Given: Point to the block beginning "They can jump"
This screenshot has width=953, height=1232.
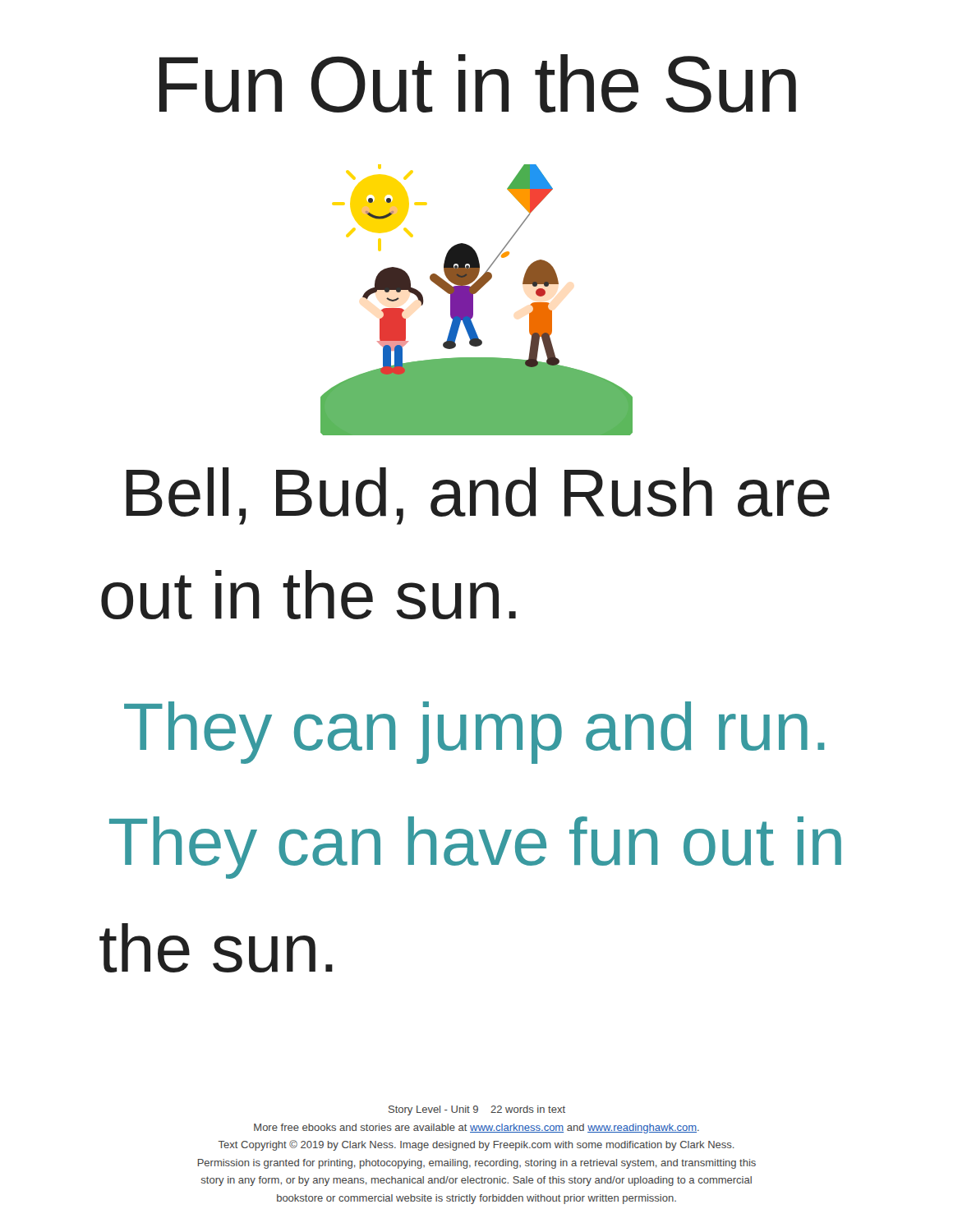Looking at the screenshot, I should click(x=476, y=727).
